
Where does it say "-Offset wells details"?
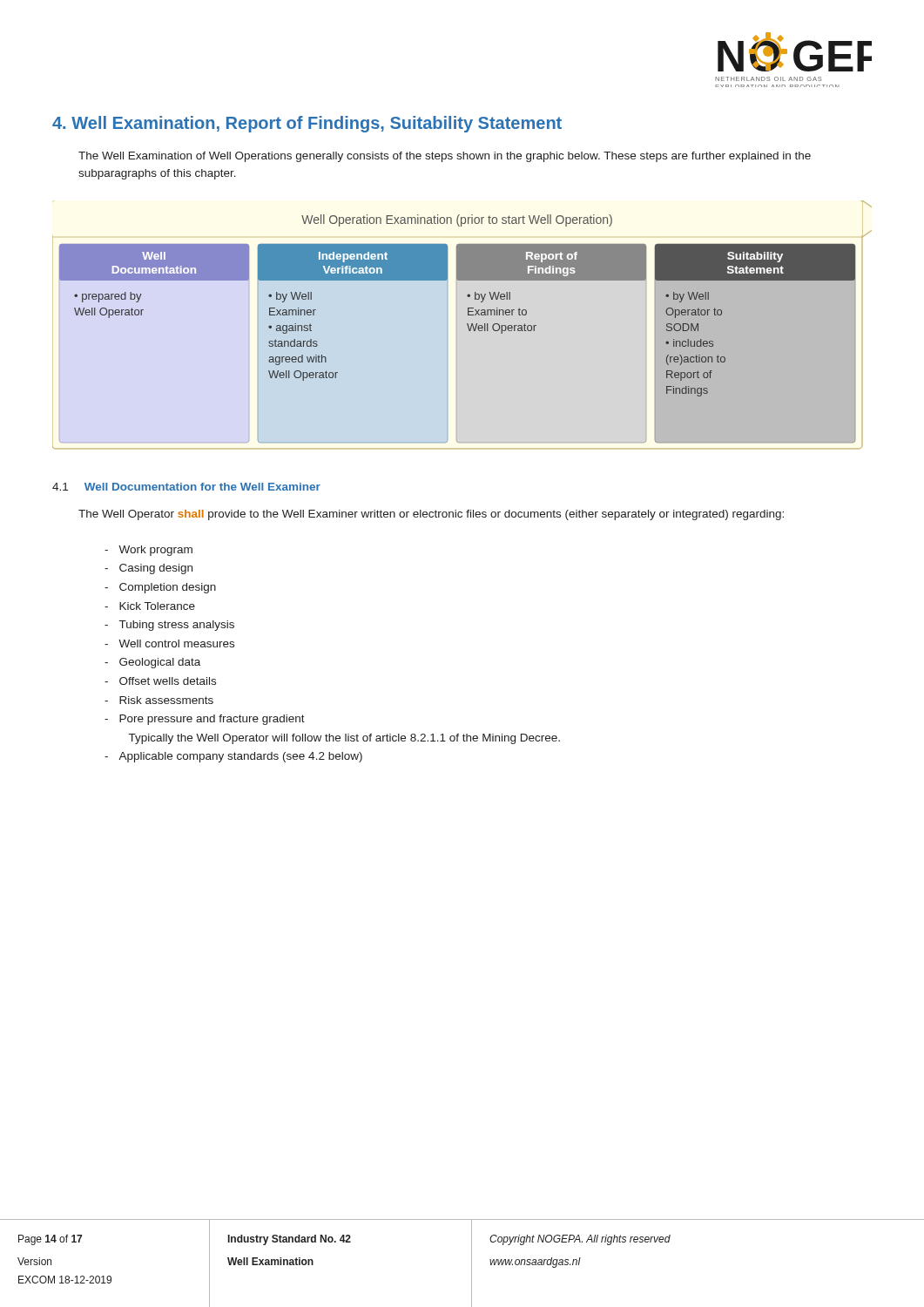(x=161, y=681)
